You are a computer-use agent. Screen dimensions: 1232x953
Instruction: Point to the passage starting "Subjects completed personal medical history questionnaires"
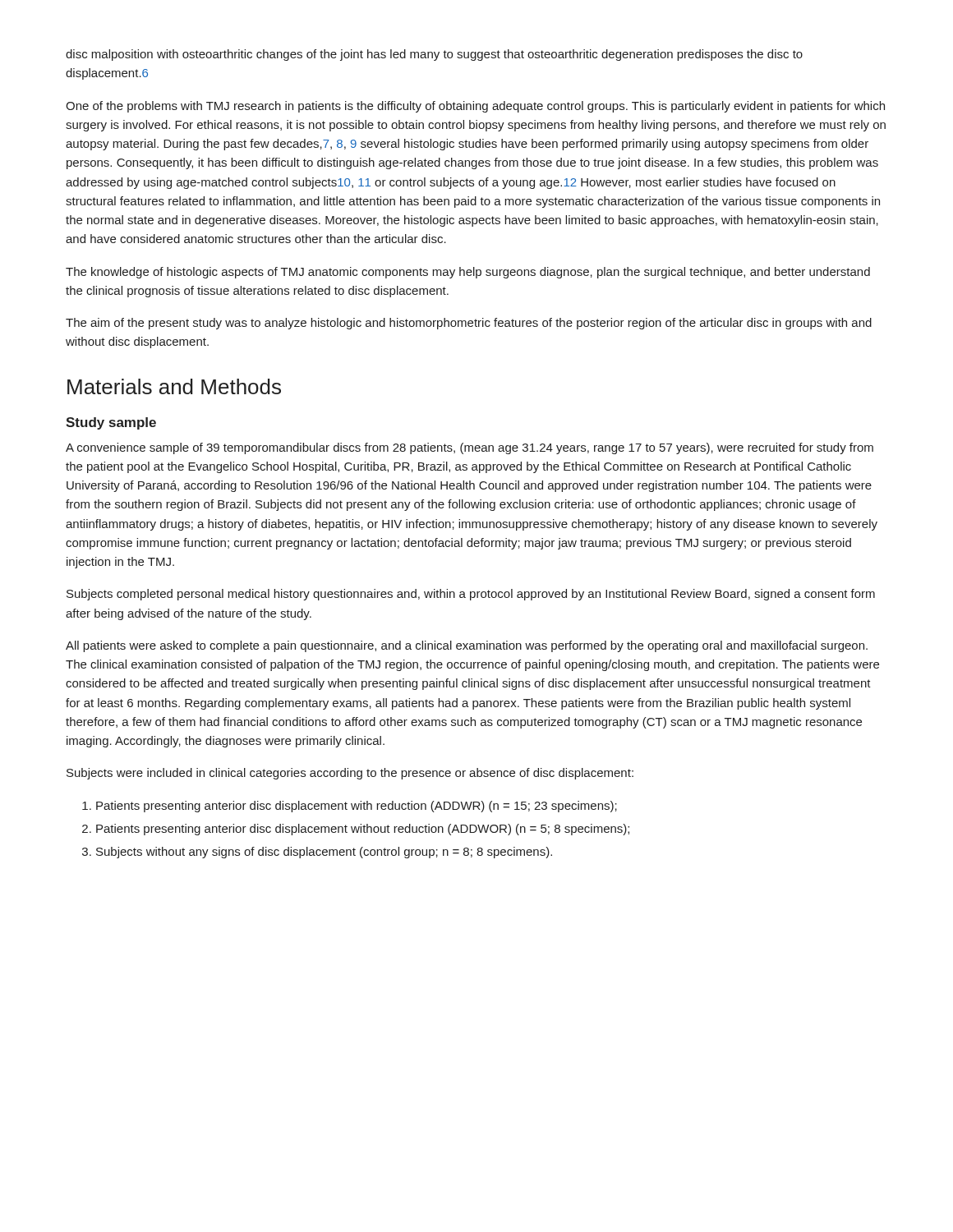[x=476, y=603]
